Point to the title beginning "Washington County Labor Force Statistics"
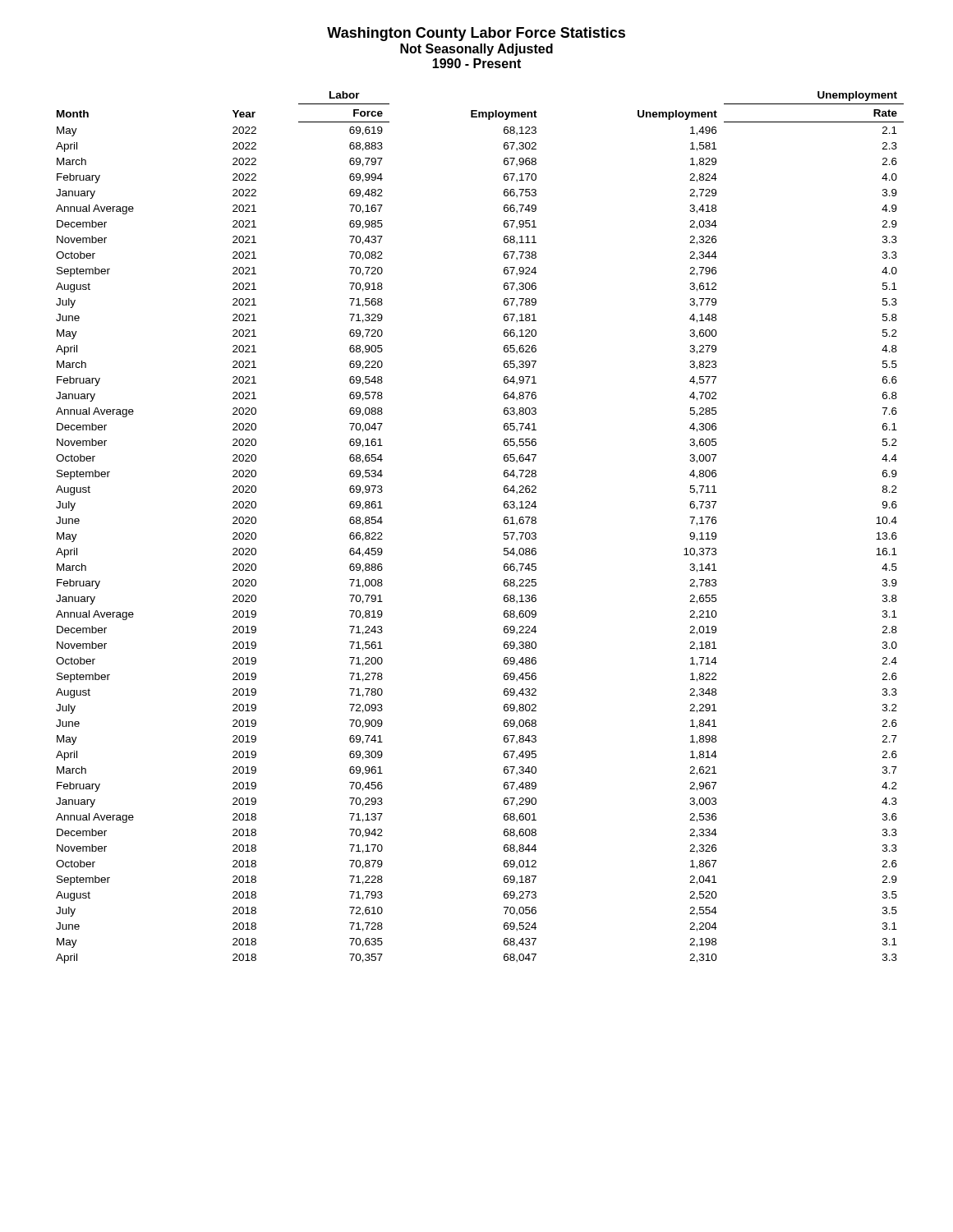 coord(476,48)
